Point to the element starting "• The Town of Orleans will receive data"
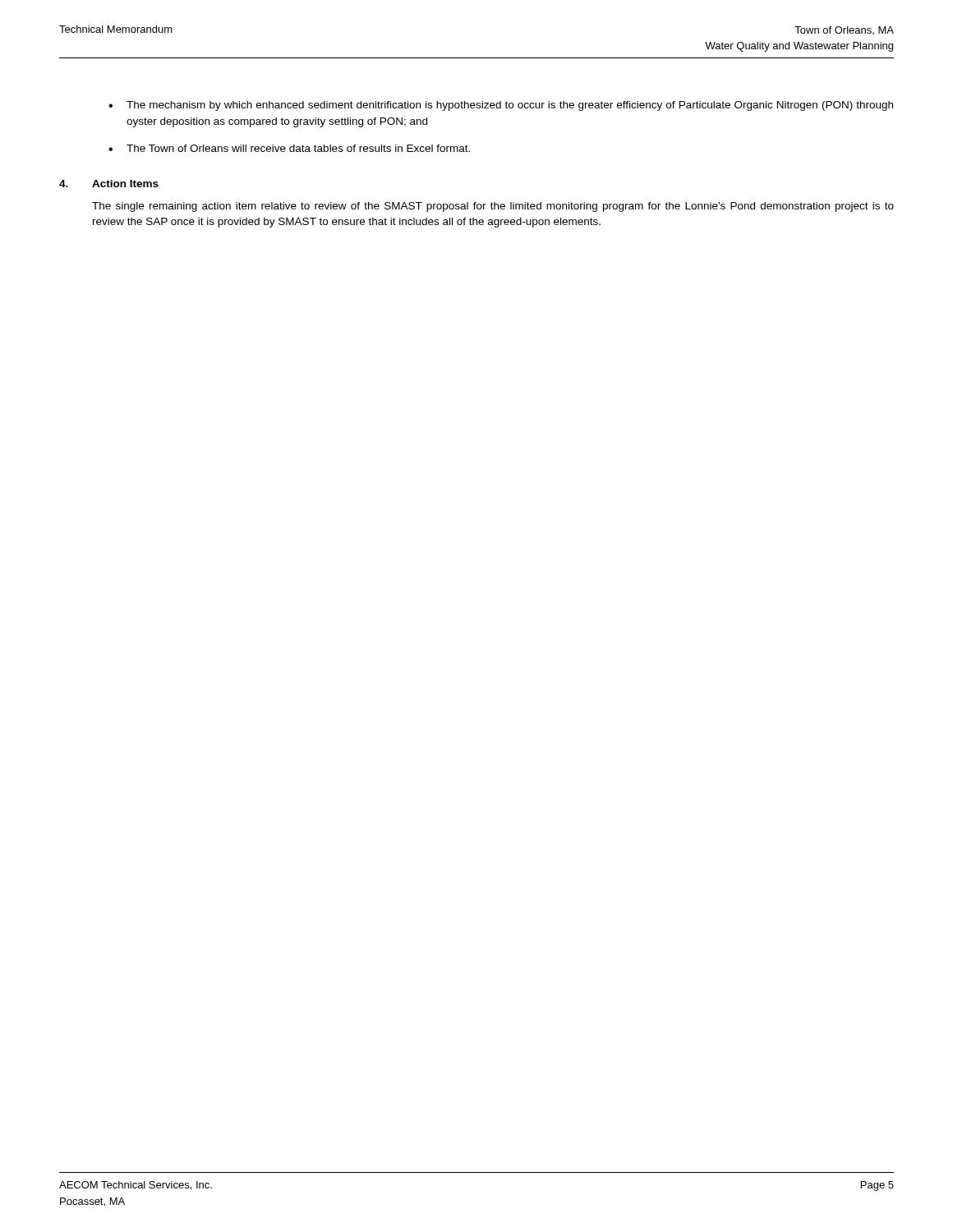Viewport: 953px width, 1232px height. [x=289, y=148]
